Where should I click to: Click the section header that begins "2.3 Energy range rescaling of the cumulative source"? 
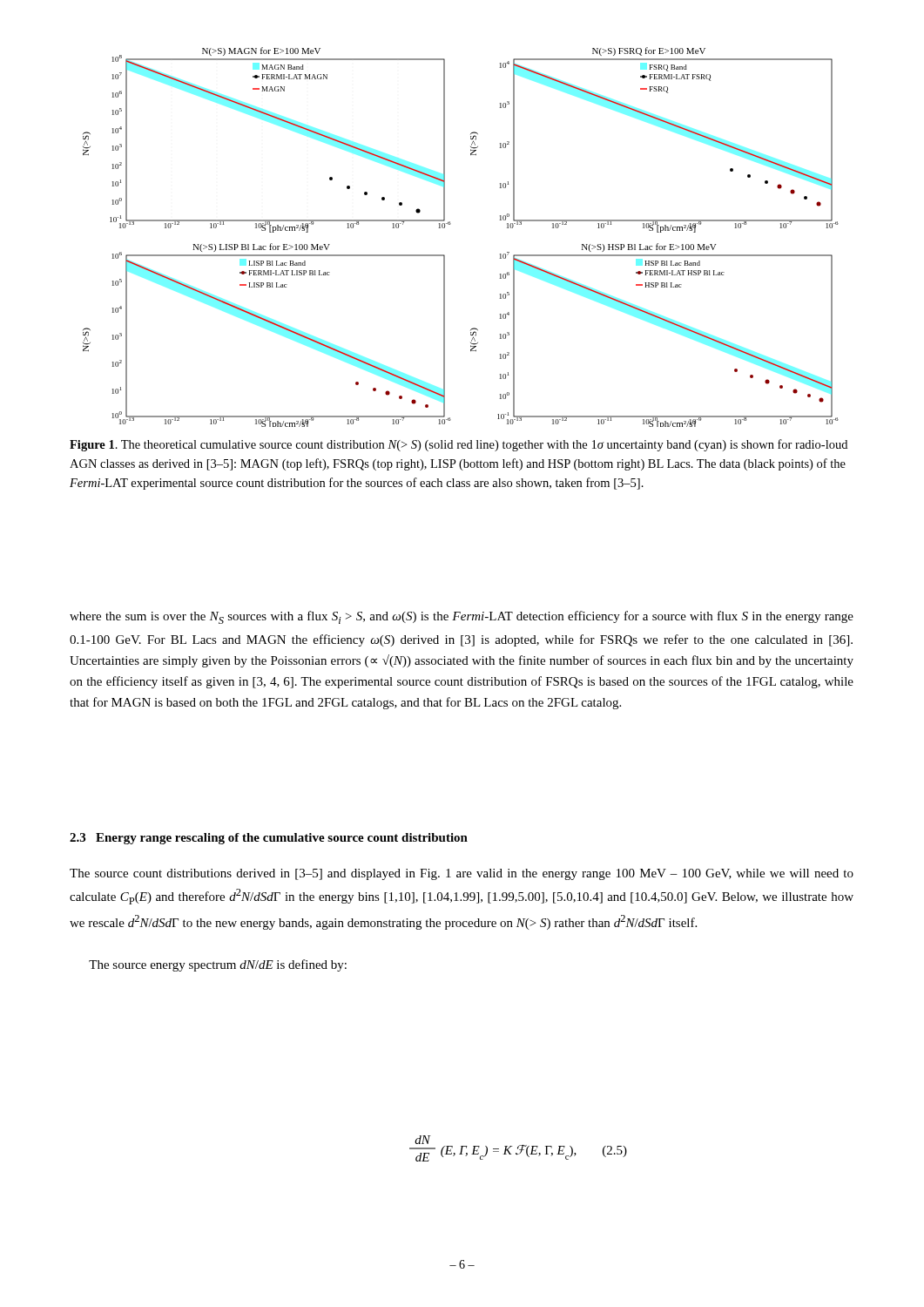point(269,837)
